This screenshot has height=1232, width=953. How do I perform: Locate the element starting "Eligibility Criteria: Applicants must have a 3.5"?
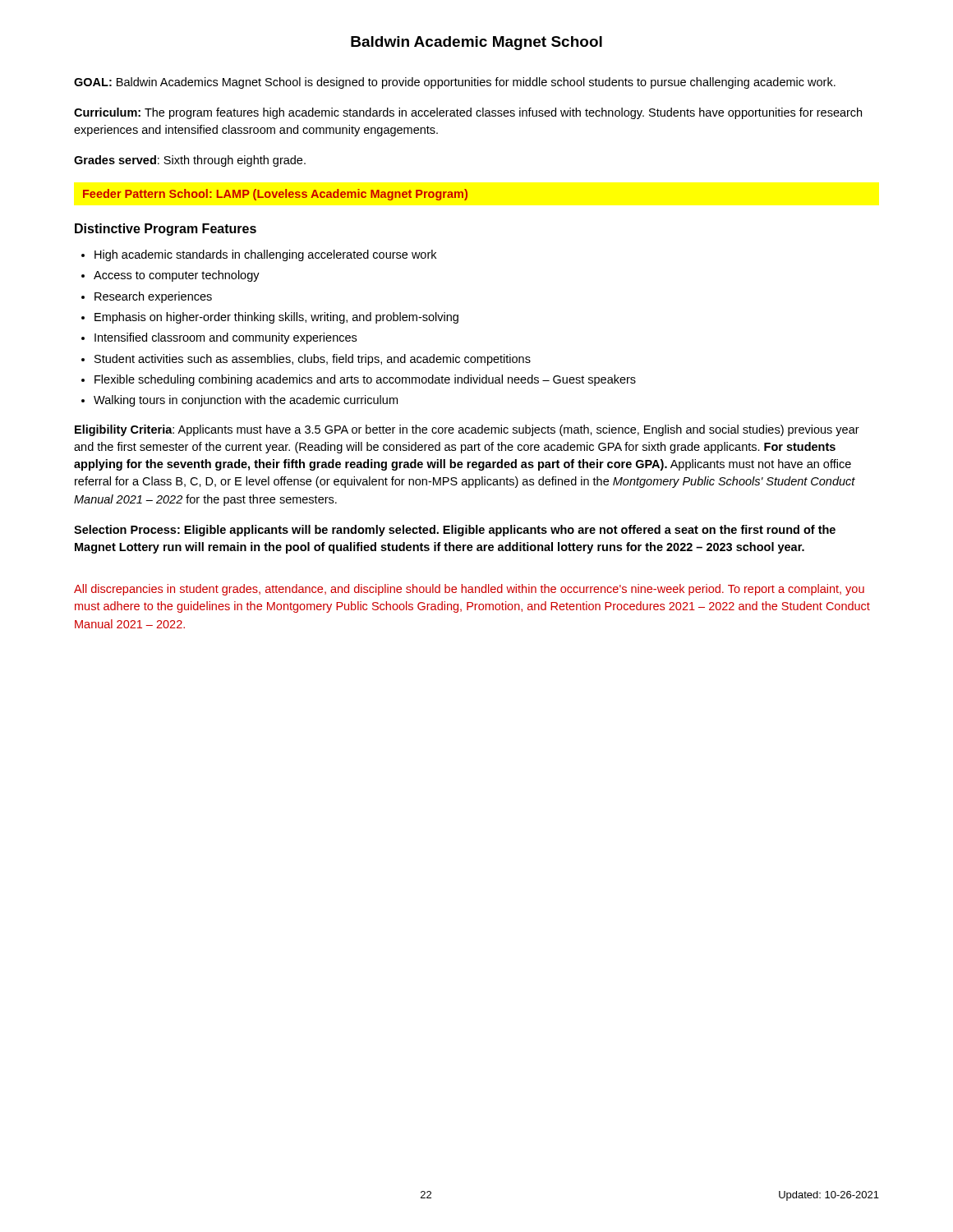pyautogui.click(x=466, y=464)
